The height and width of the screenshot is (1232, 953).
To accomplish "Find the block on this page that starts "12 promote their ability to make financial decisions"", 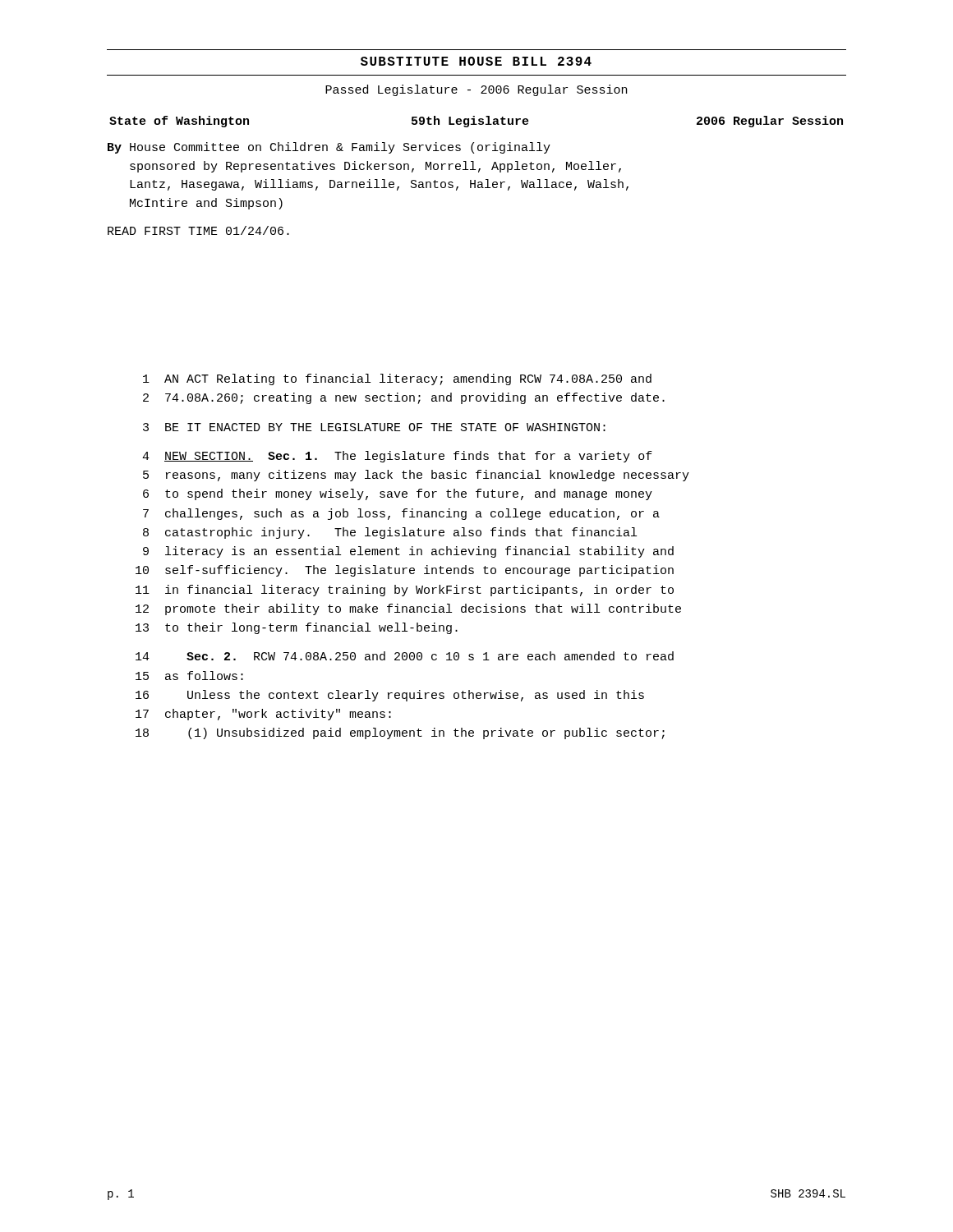I will pos(476,610).
